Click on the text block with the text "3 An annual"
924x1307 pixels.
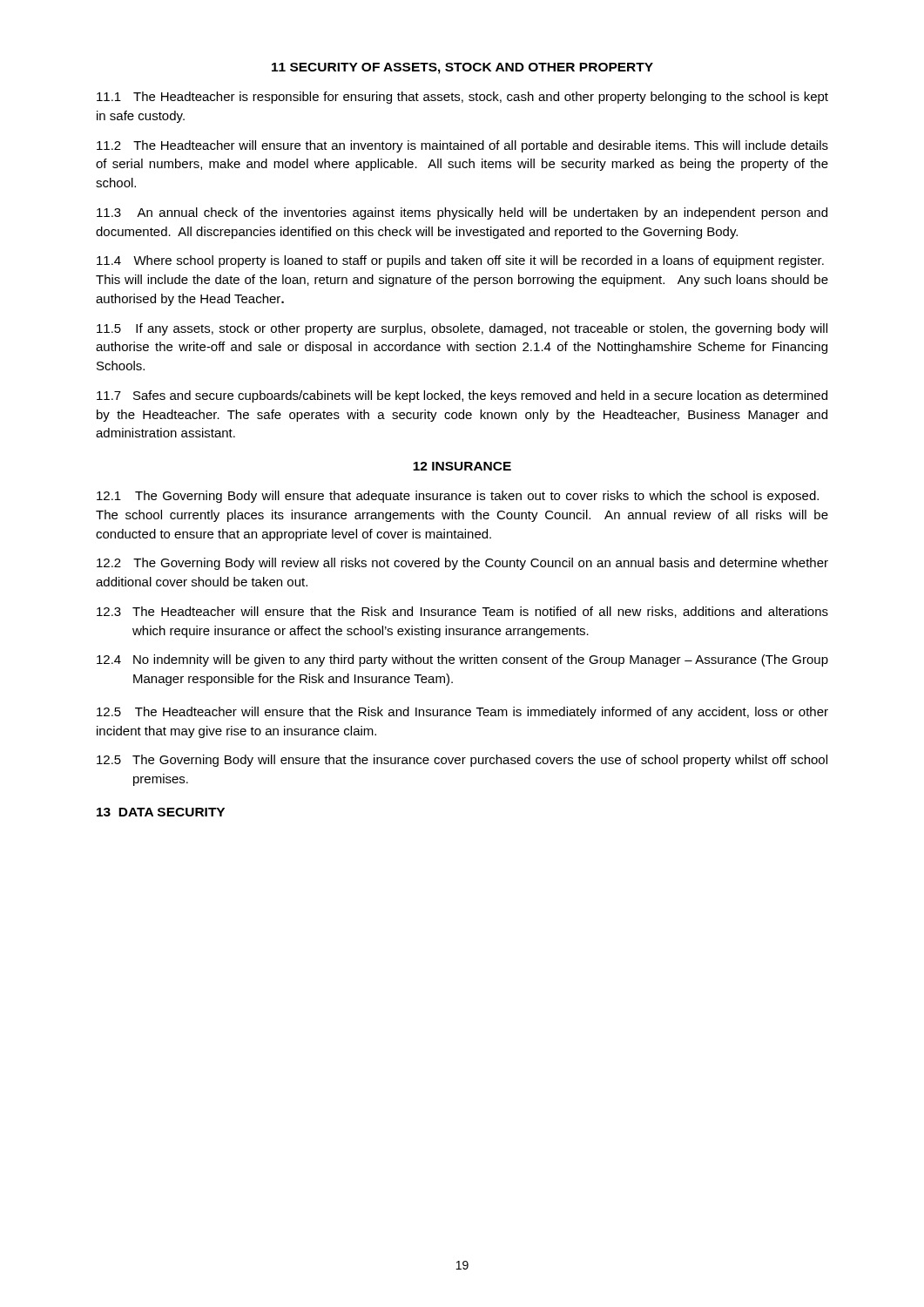click(462, 221)
